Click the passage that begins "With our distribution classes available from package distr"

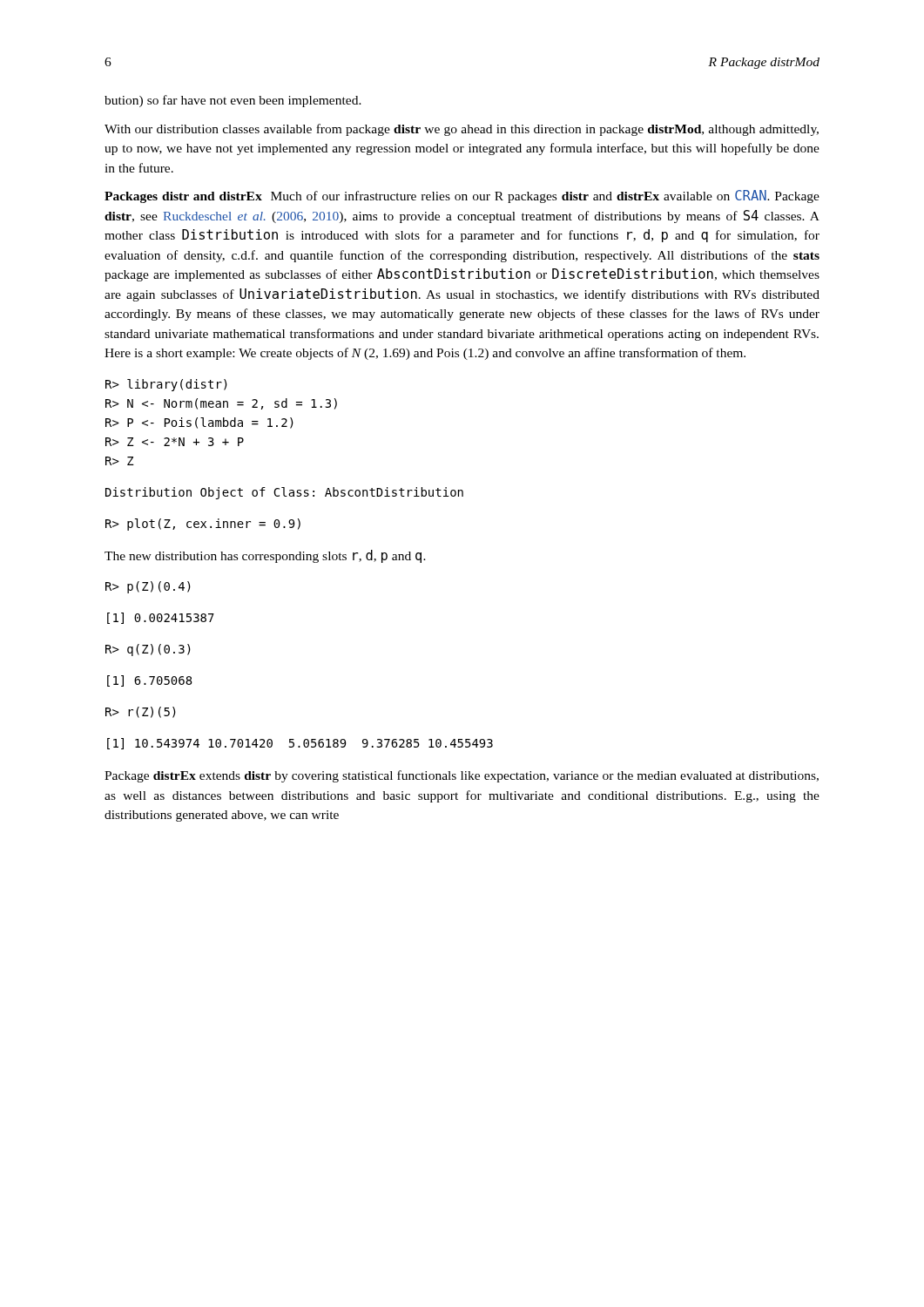pyautogui.click(x=462, y=149)
